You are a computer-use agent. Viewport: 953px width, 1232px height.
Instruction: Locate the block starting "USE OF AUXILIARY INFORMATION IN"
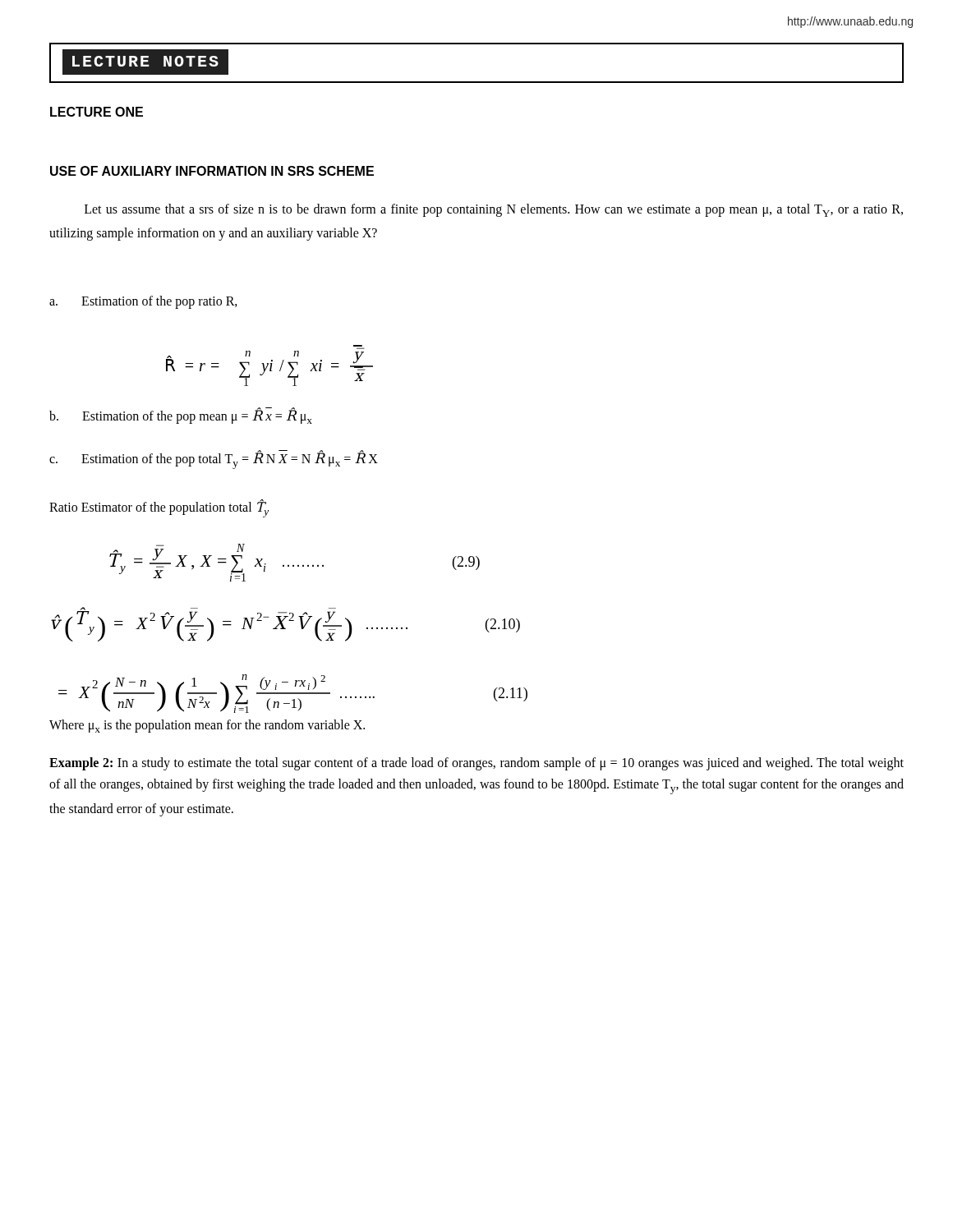(x=212, y=171)
